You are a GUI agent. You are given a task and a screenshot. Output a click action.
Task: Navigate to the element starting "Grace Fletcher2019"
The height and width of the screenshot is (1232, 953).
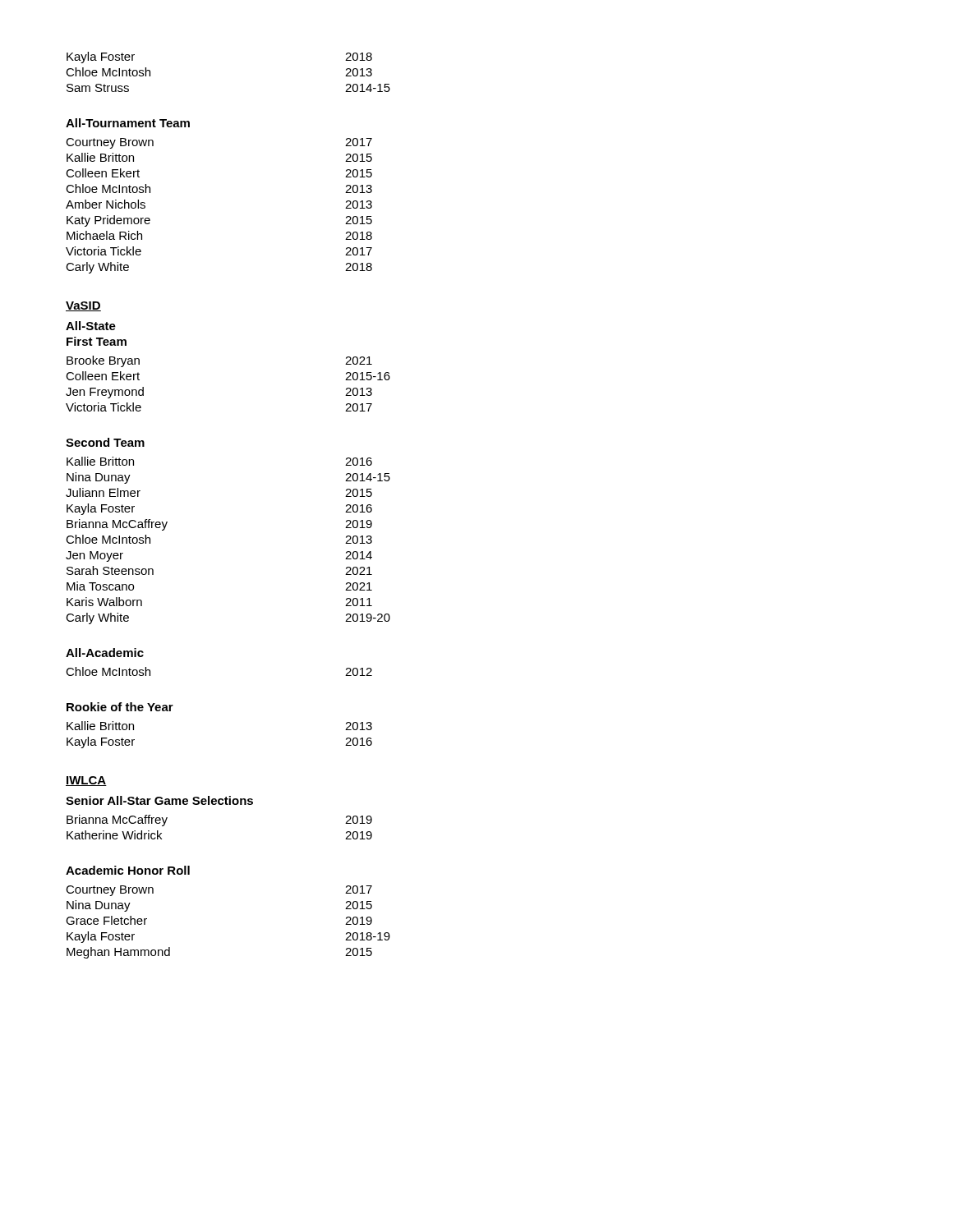pyautogui.click(x=106, y=921)
